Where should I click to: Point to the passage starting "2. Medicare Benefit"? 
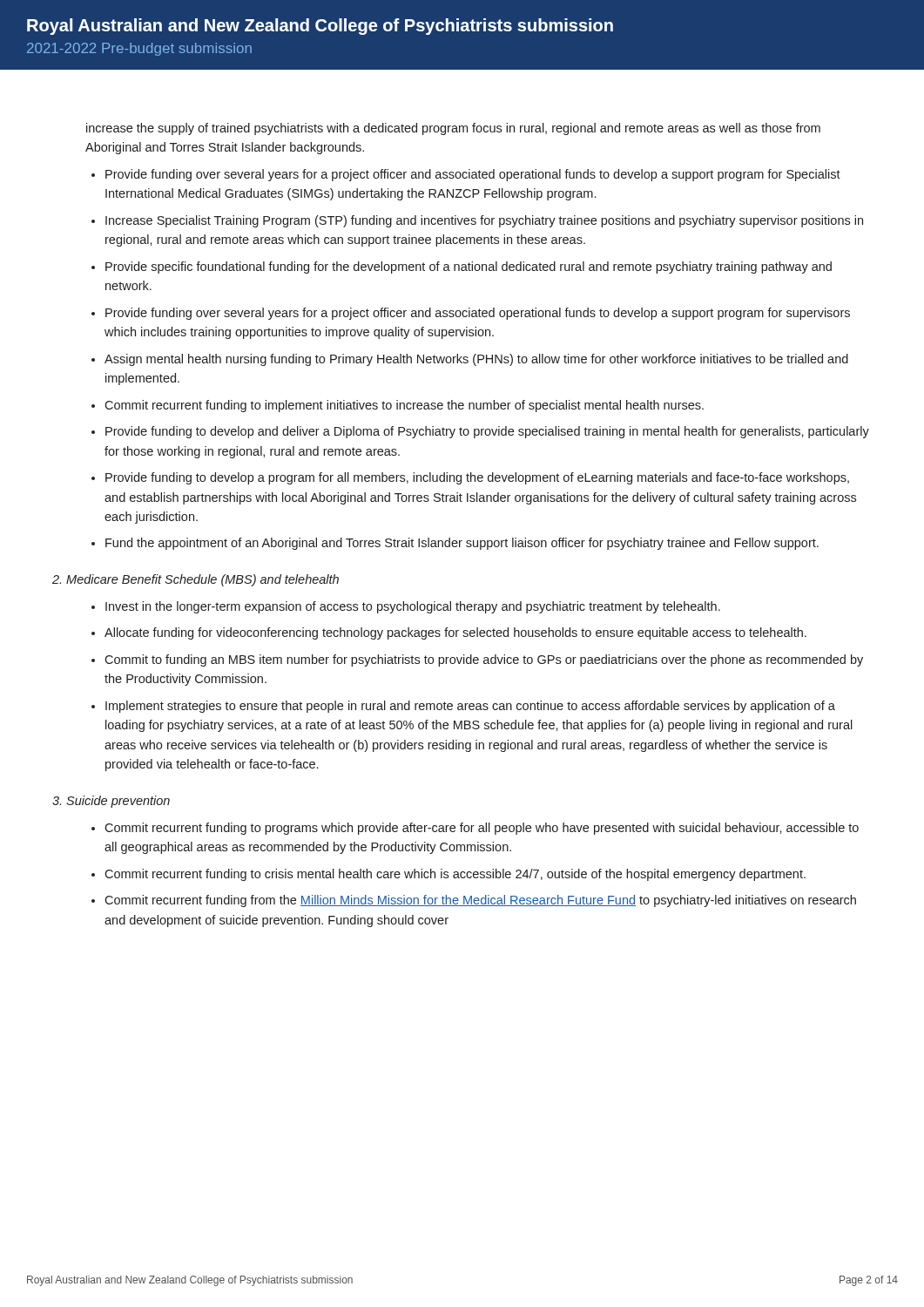point(196,579)
